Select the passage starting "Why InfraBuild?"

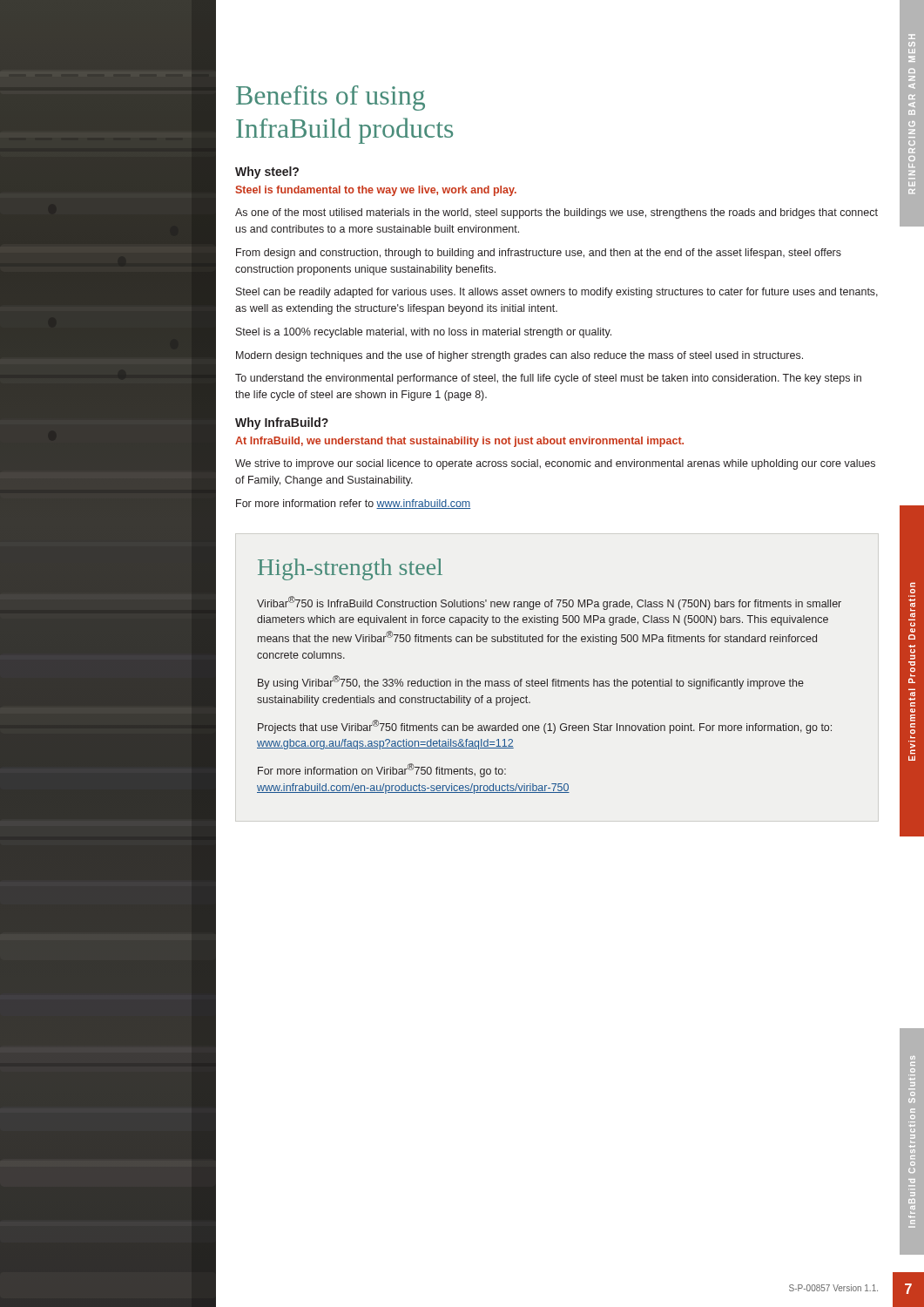point(282,422)
